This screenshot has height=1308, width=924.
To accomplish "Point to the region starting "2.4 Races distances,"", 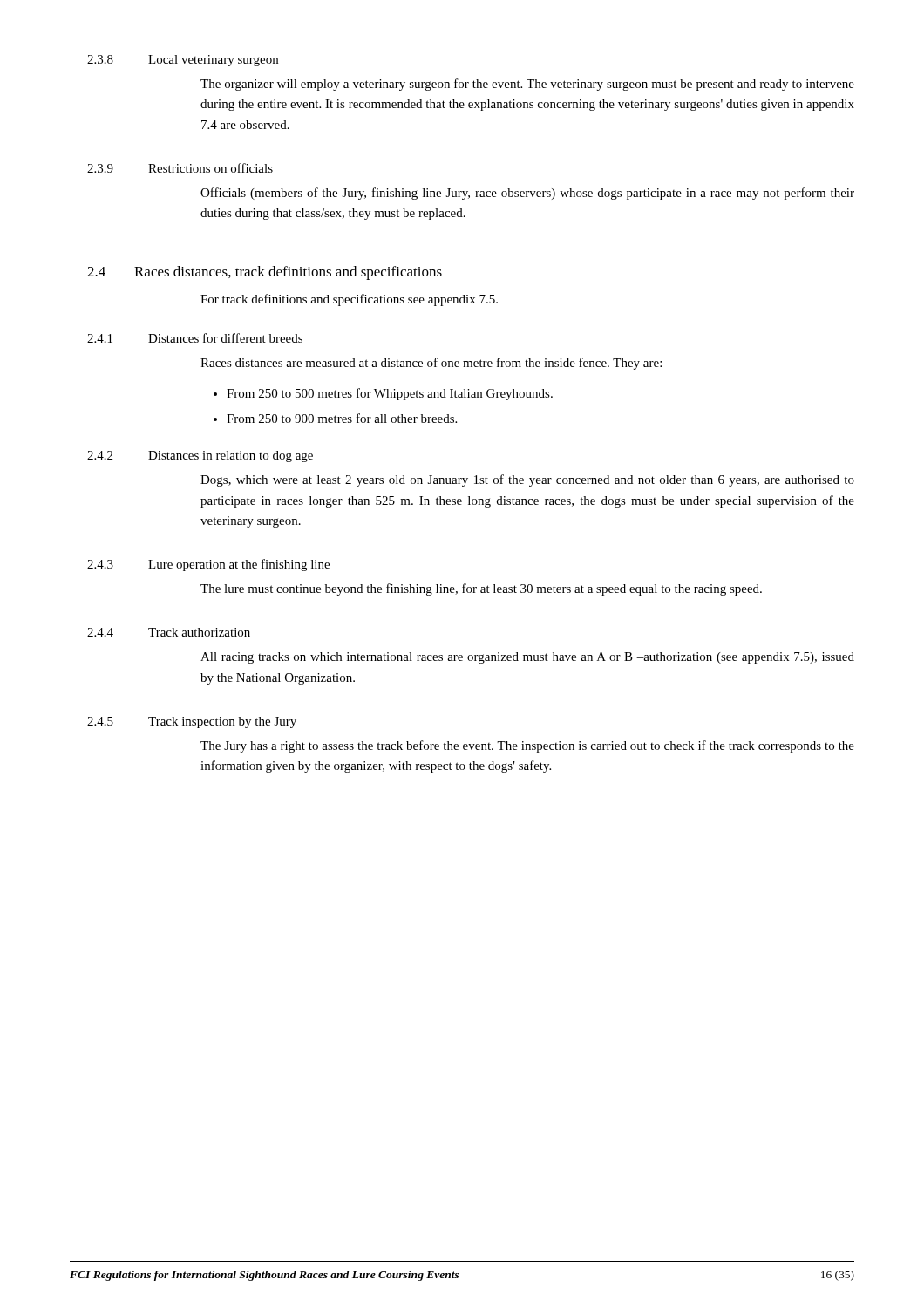I will [x=265, y=272].
